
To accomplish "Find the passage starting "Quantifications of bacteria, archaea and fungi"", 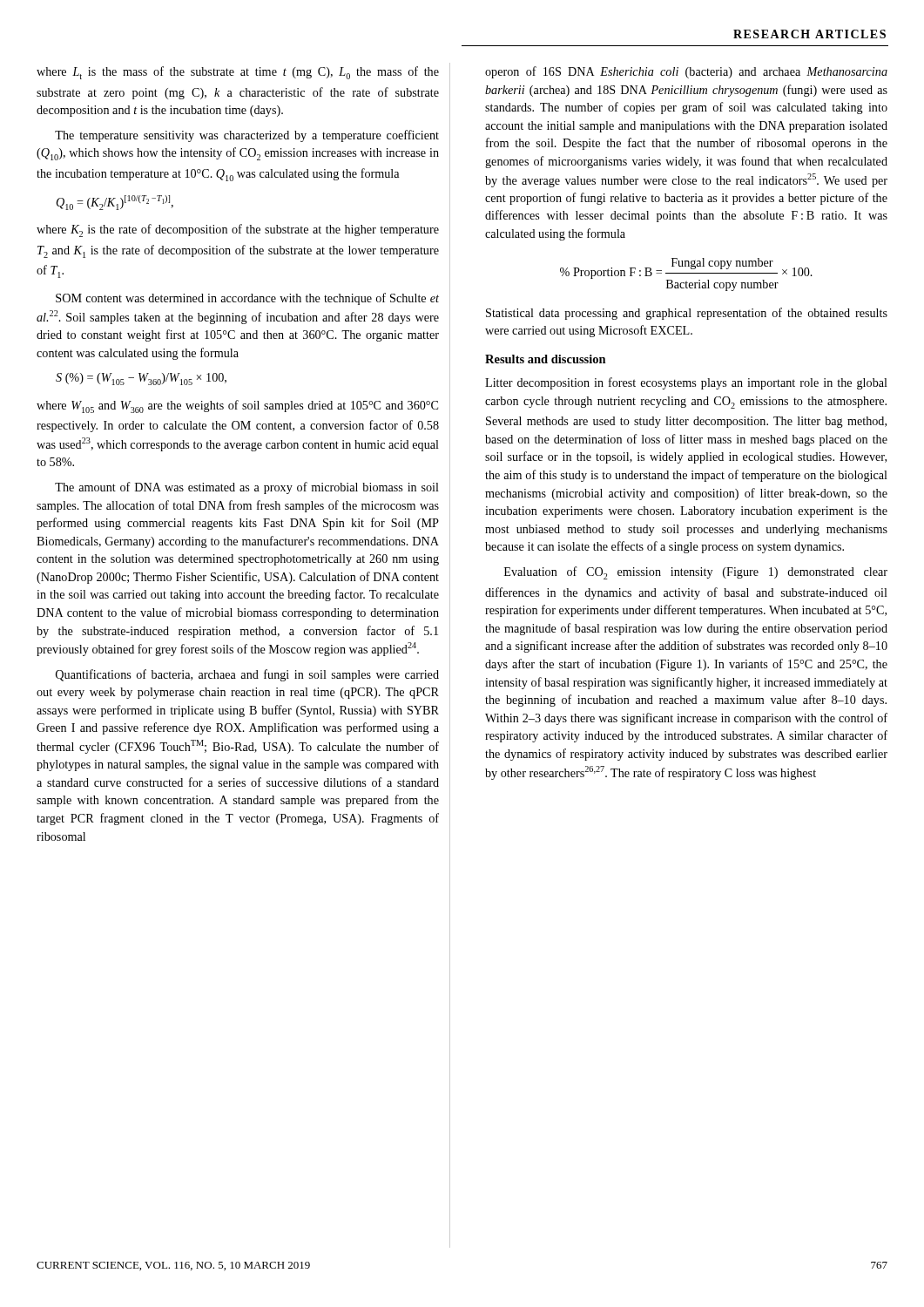I will pos(238,755).
